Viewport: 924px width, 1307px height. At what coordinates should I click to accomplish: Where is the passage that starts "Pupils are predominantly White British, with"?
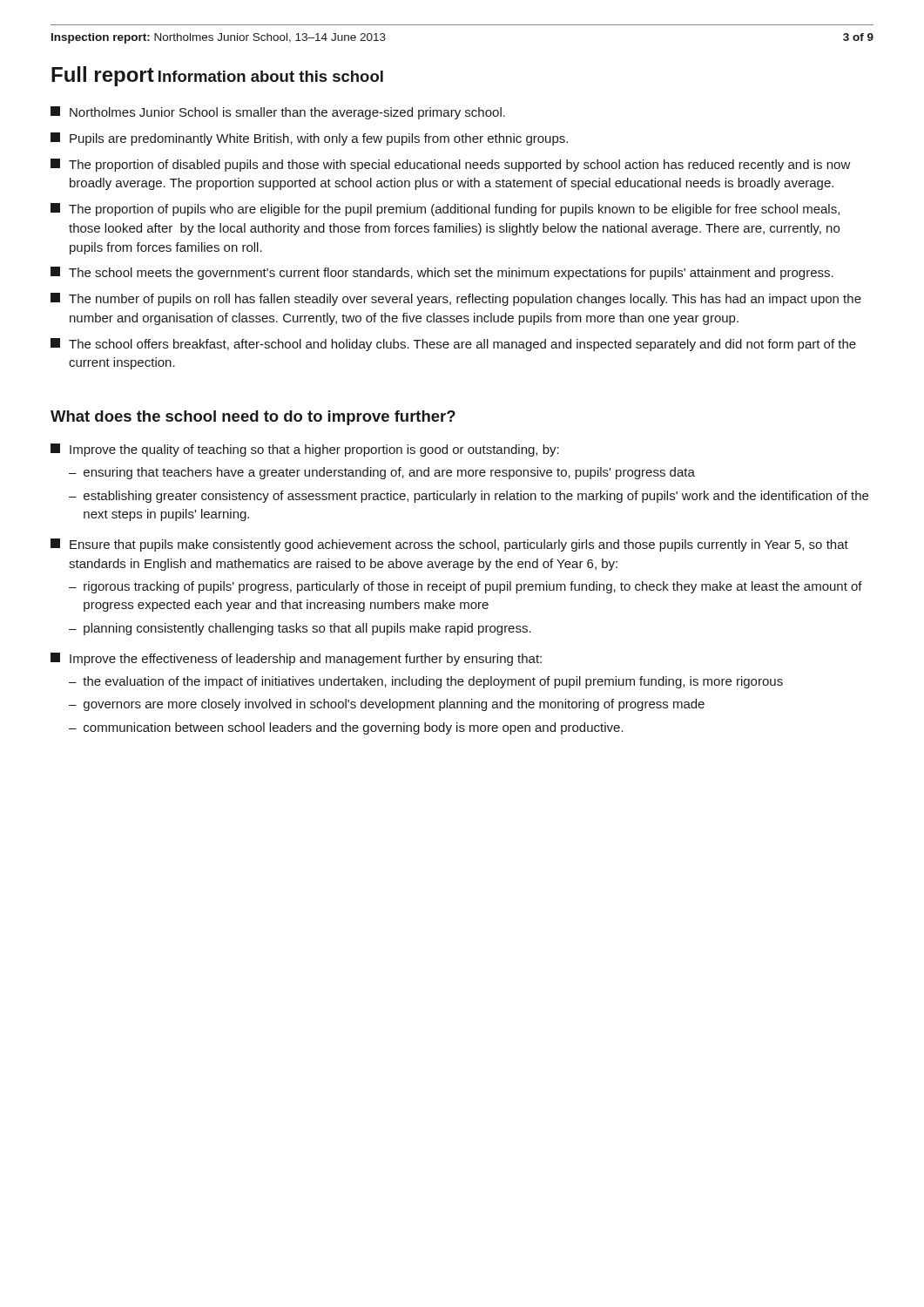(462, 138)
